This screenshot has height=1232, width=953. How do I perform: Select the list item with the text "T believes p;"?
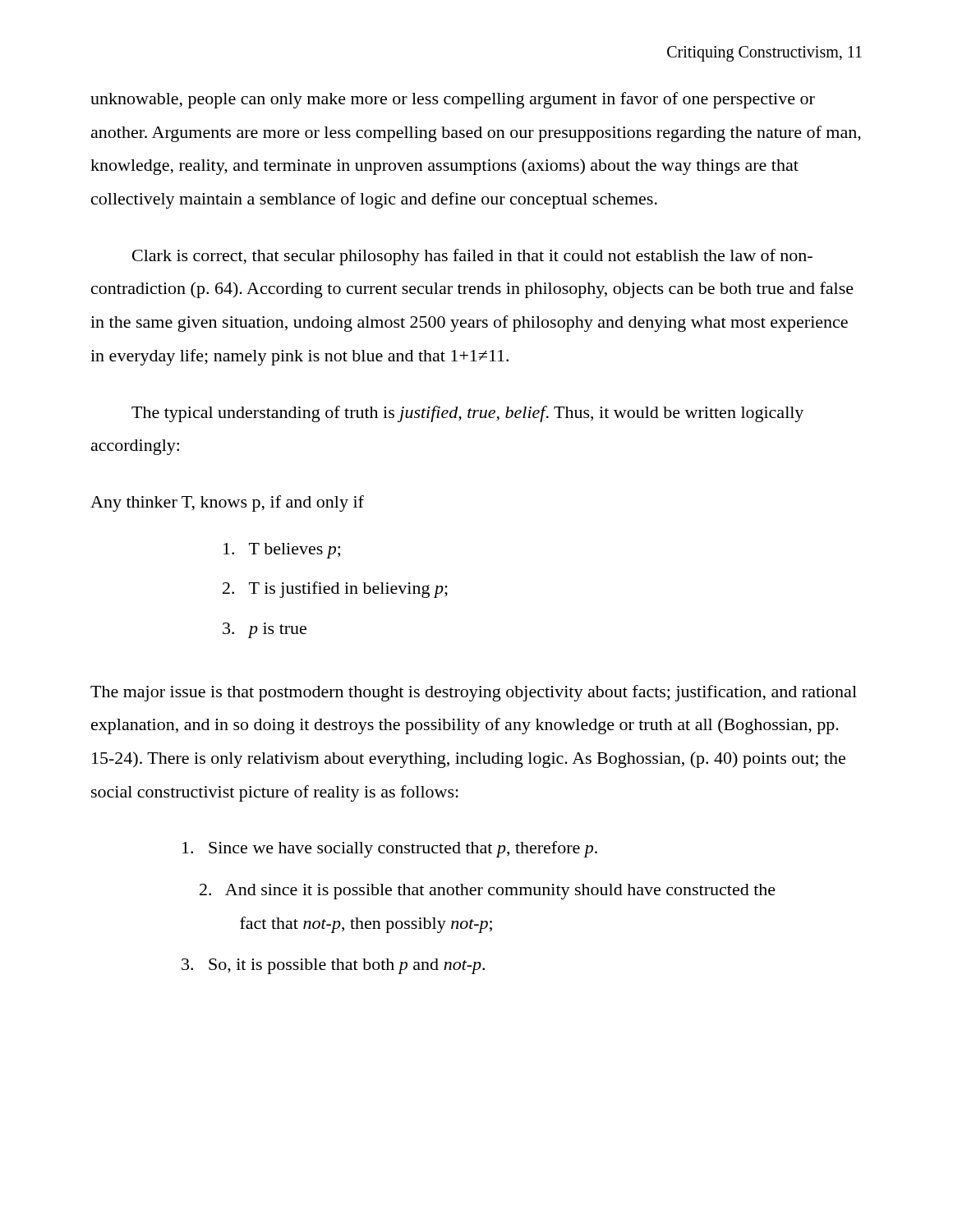(x=282, y=548)
